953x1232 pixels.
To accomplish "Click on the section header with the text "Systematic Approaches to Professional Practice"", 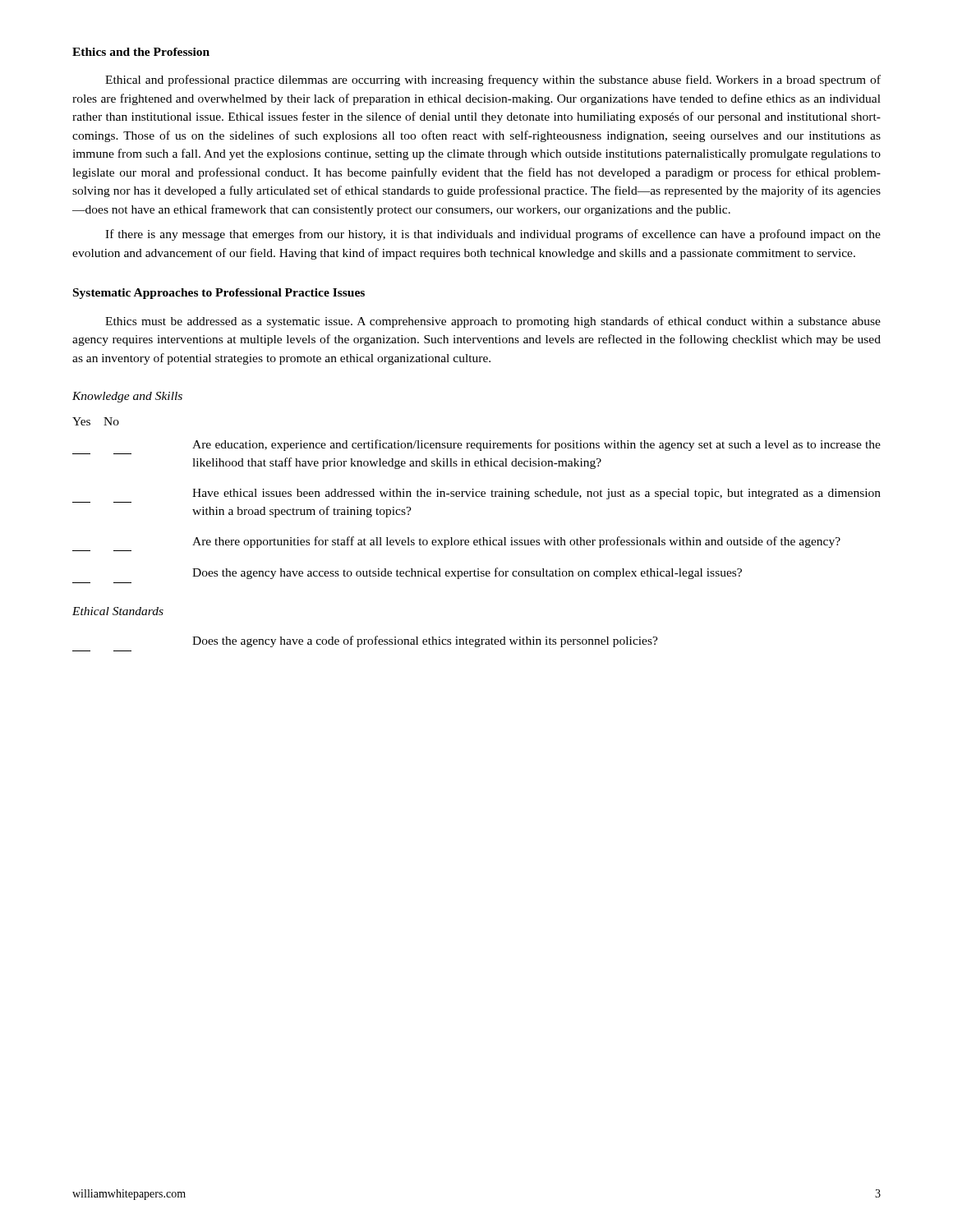I will [x=219, y=292].
